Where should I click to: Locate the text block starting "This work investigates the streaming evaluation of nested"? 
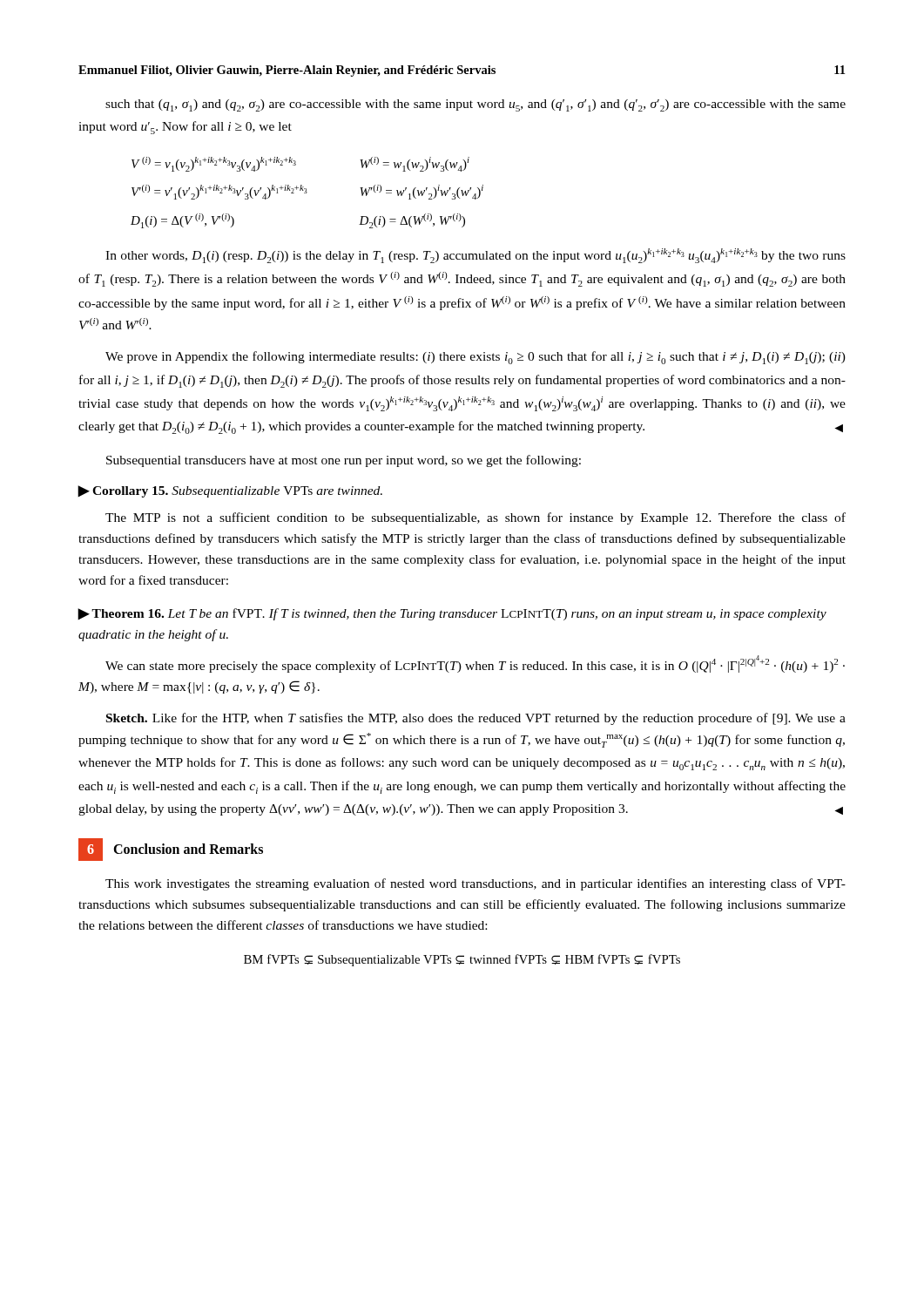tap(462, 904)
